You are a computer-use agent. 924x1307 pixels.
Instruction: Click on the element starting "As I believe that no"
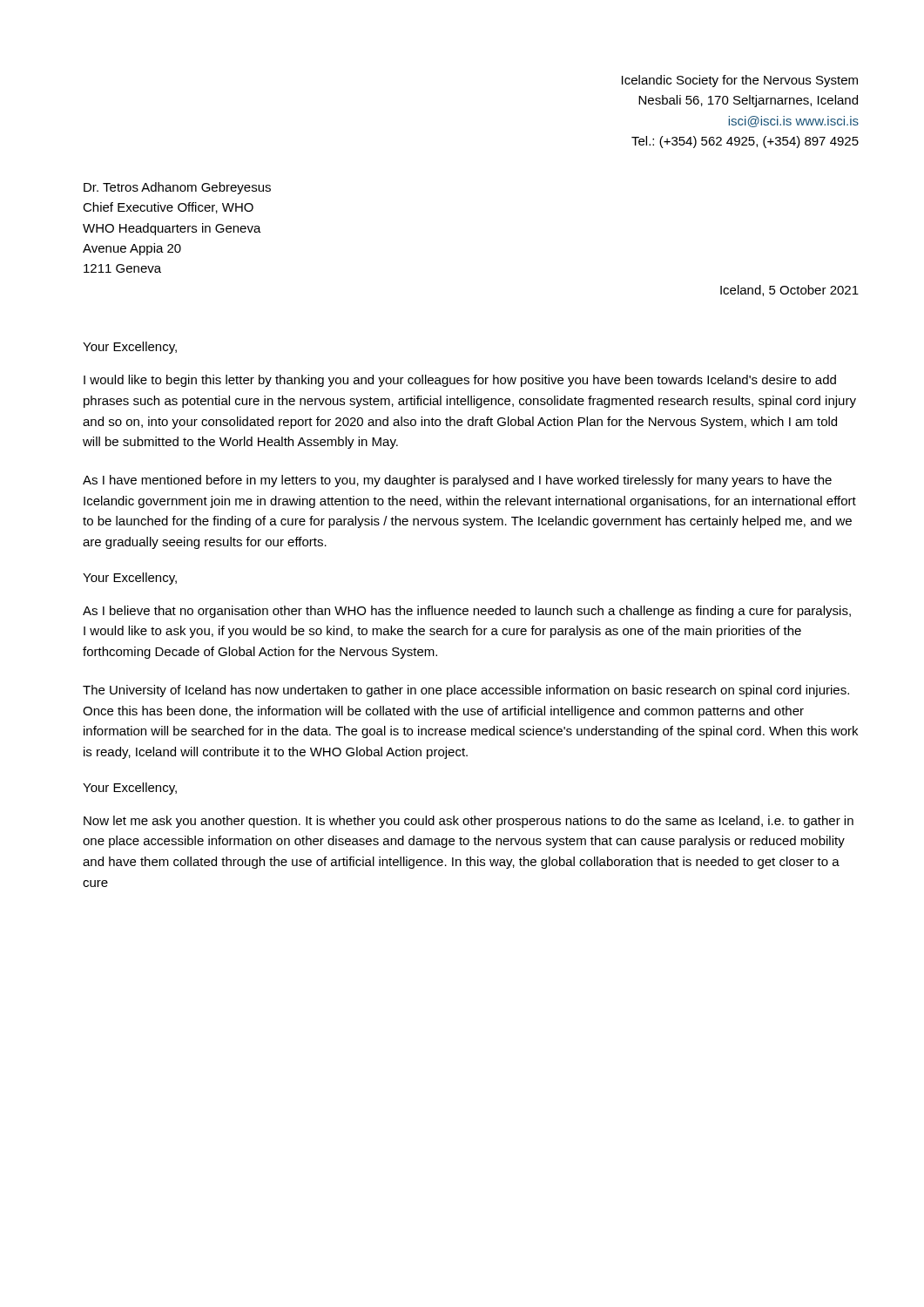467,631
